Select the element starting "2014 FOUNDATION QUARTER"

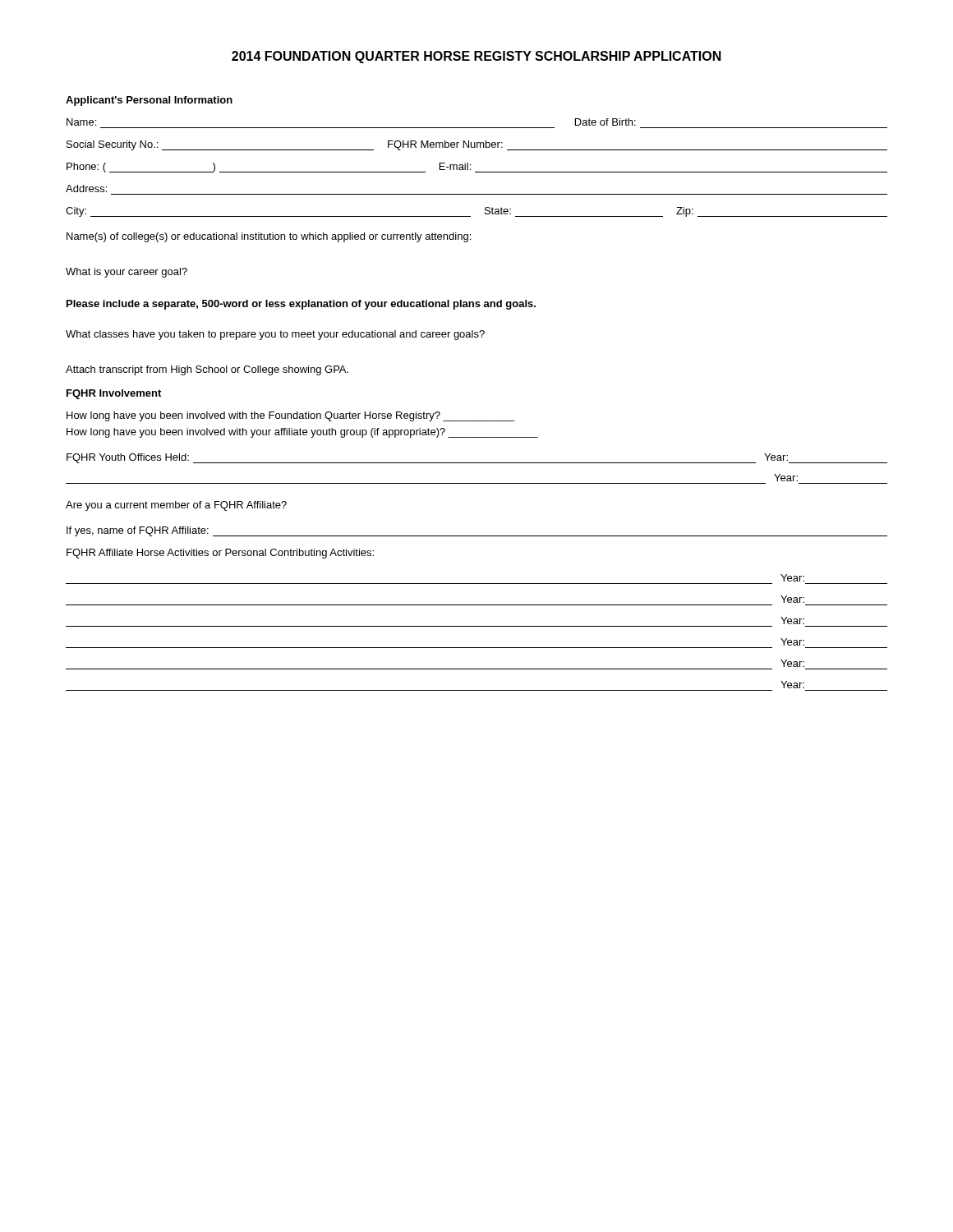click(476, 56)
